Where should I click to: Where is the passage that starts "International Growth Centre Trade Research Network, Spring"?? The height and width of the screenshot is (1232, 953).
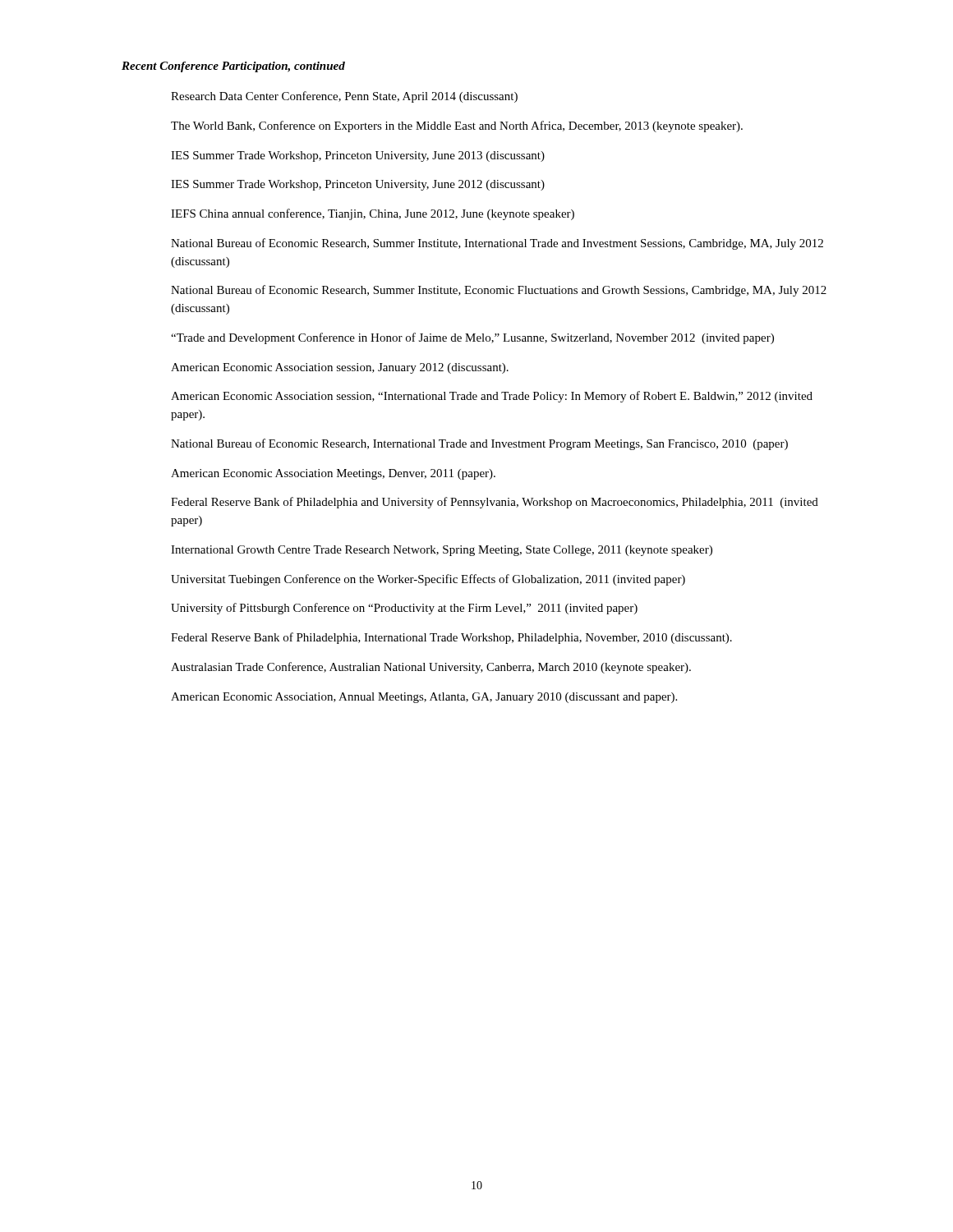442,549
